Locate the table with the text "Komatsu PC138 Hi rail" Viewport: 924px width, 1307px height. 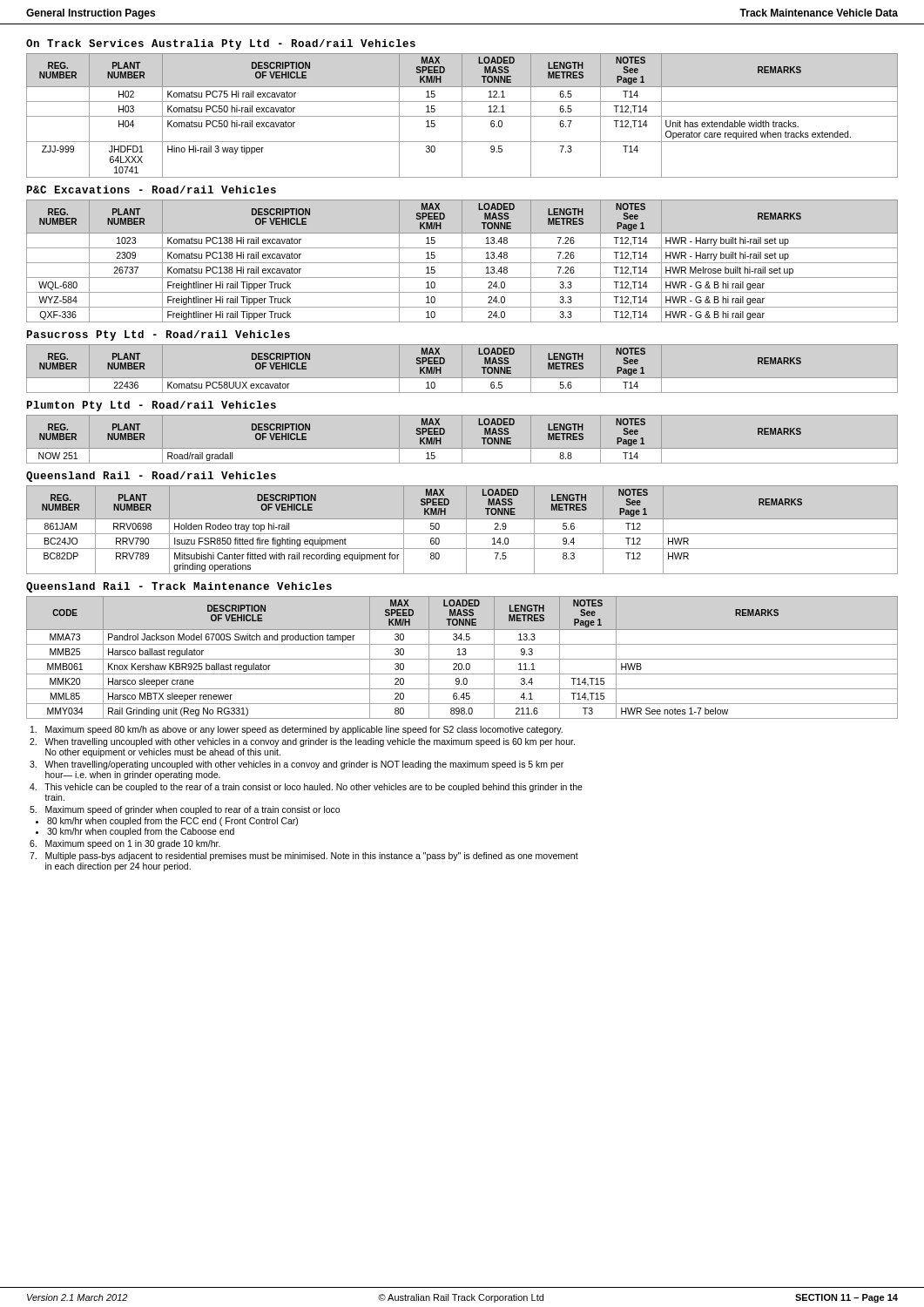point(462,261)
